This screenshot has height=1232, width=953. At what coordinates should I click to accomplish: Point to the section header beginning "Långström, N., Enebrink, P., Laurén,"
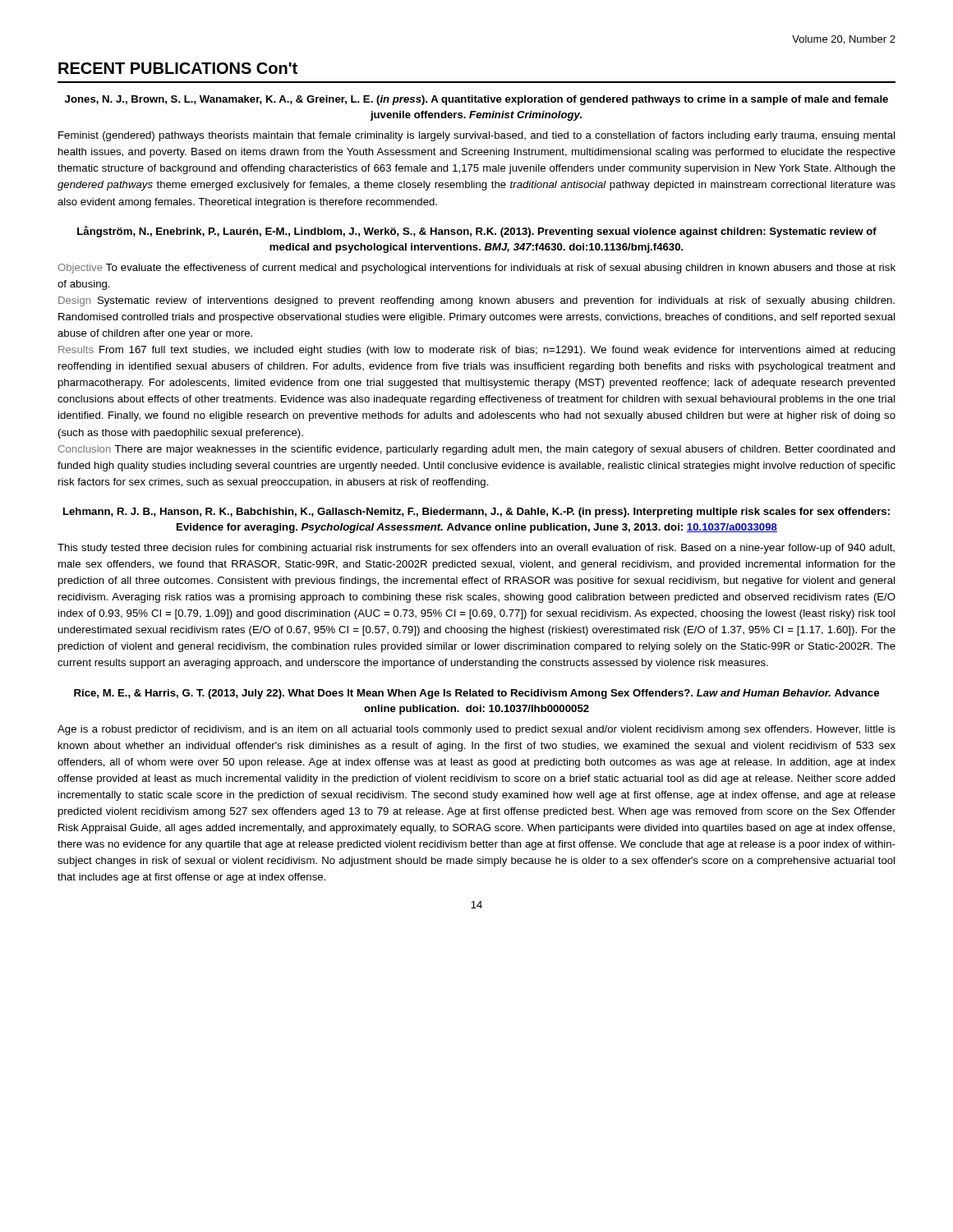476,239
